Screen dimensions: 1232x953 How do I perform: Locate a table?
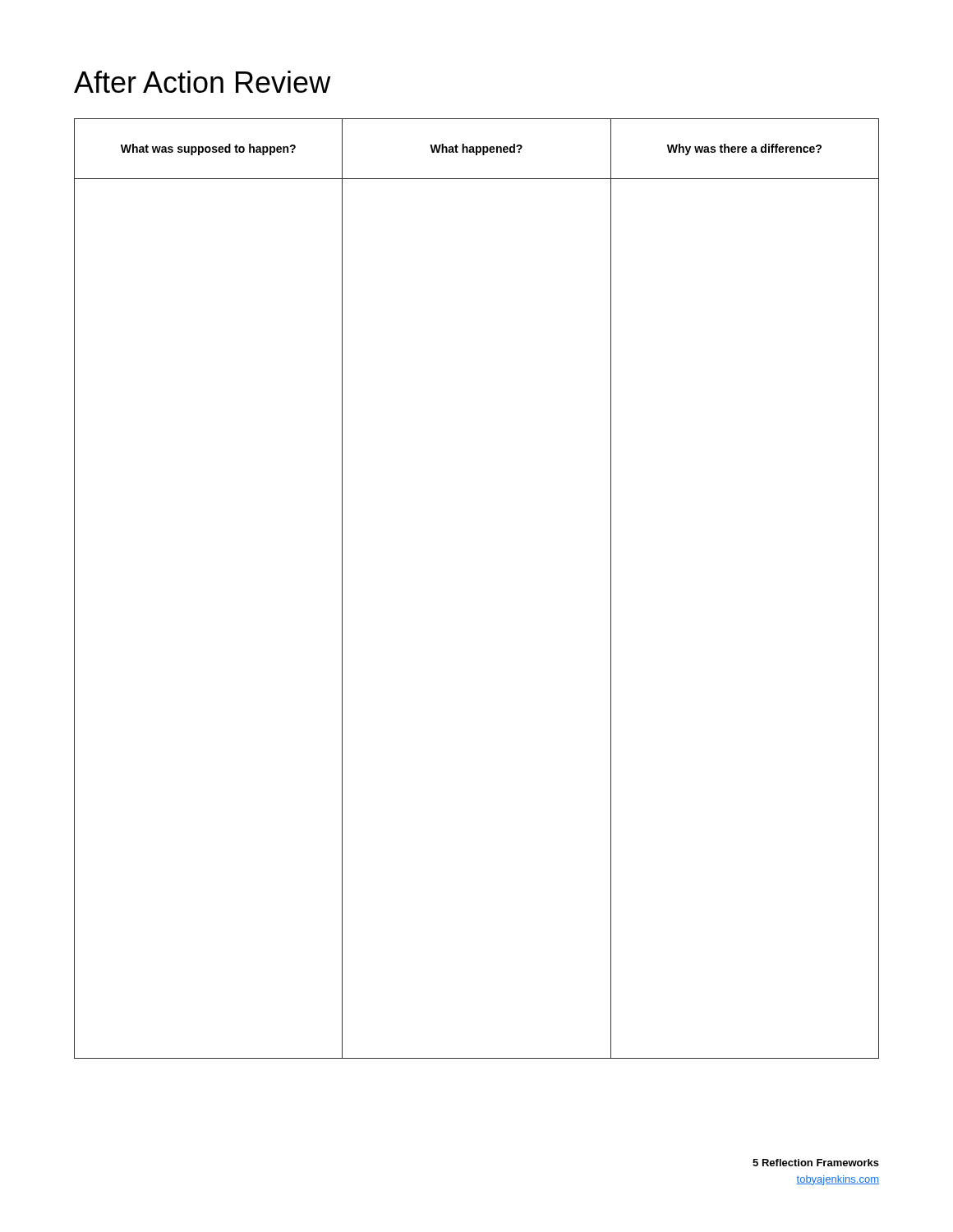pyautogui.click(x=476, y=588)
